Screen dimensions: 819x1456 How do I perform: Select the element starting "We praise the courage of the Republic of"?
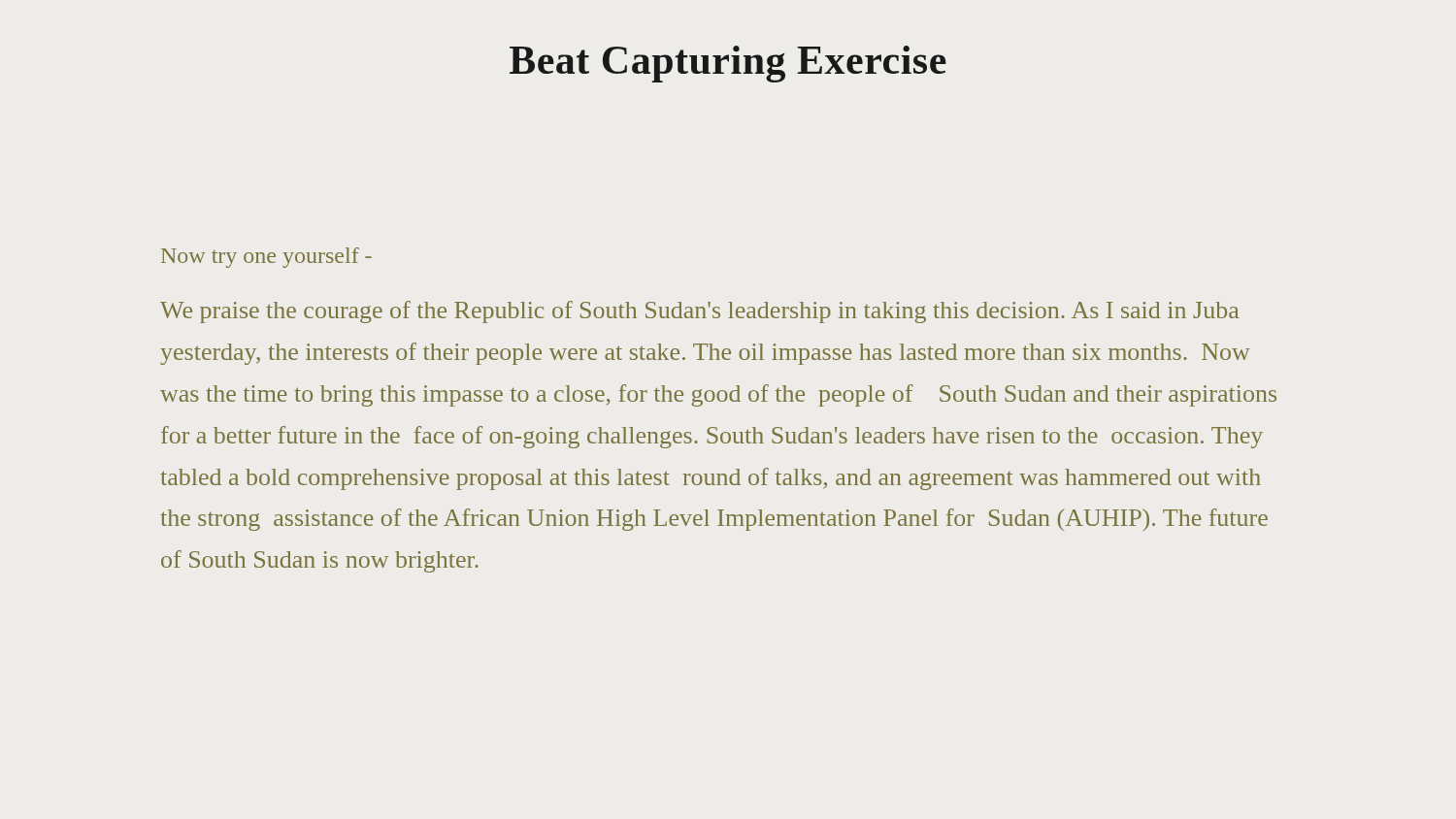tap(719, 435)
